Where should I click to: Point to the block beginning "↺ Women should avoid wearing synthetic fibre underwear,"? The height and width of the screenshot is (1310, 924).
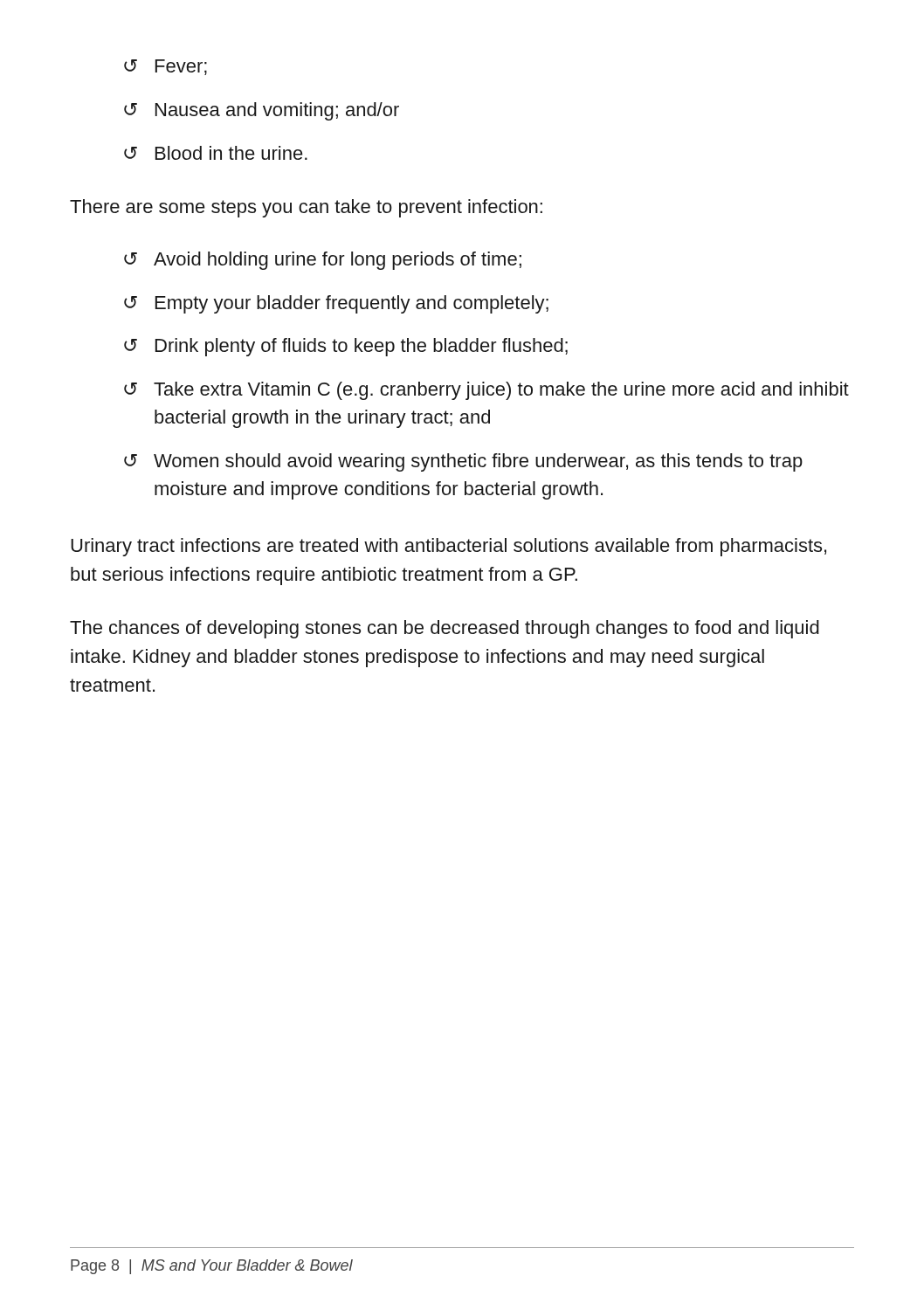click(x=488, y=475)
